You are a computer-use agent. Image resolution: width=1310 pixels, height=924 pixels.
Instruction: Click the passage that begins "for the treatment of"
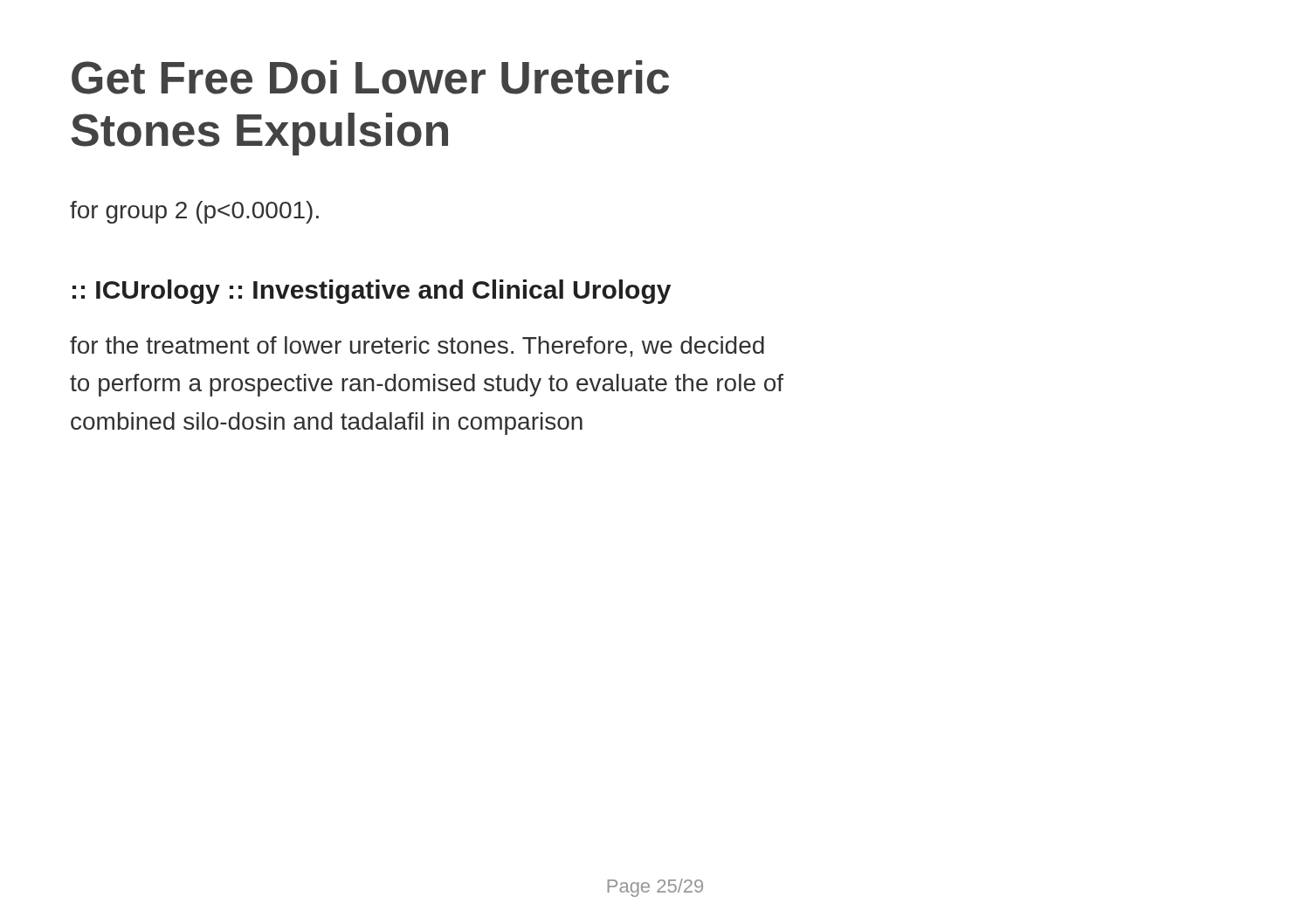(x=427, y=383)
